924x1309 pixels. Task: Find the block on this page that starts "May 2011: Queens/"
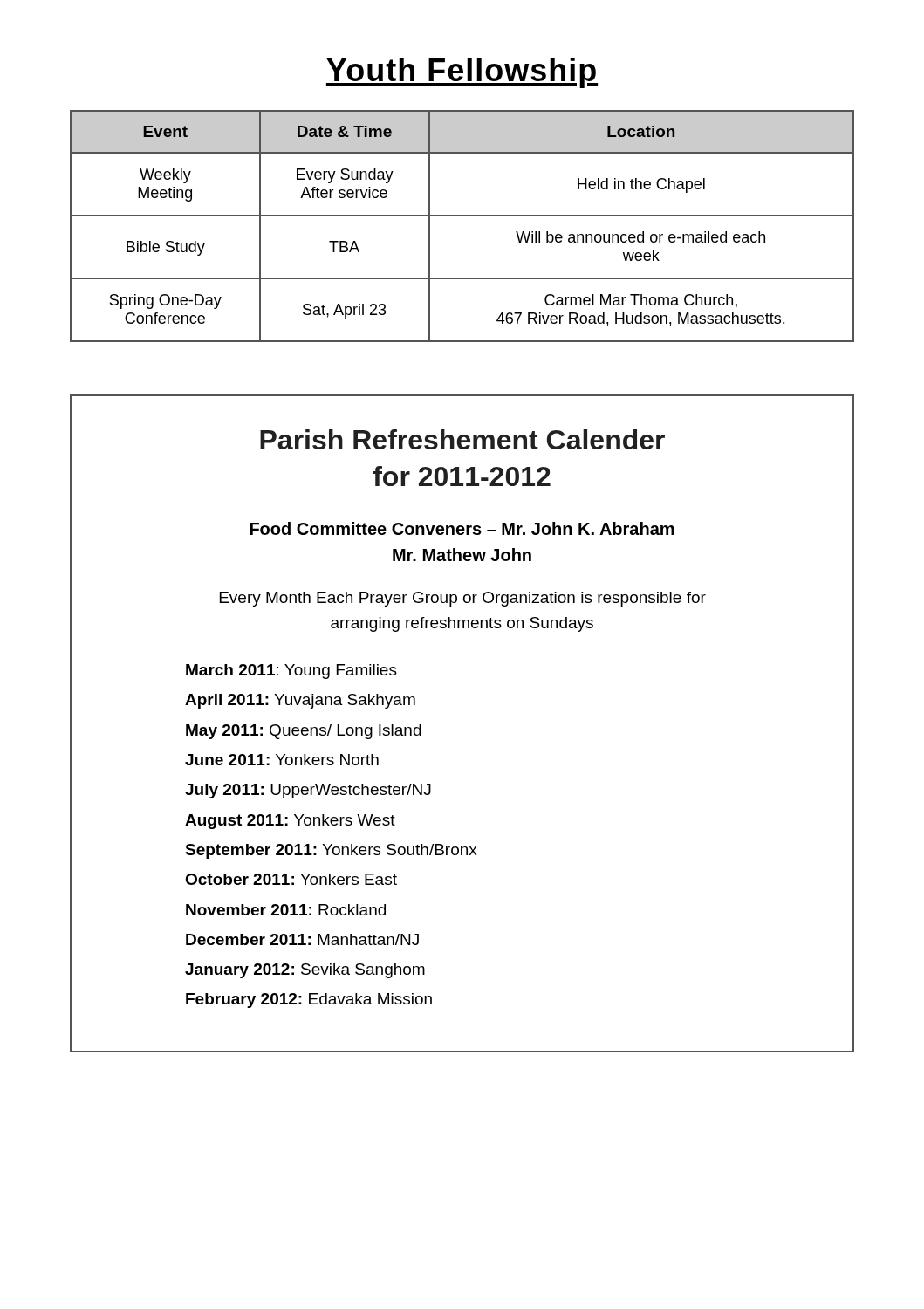tap(303, 730)
